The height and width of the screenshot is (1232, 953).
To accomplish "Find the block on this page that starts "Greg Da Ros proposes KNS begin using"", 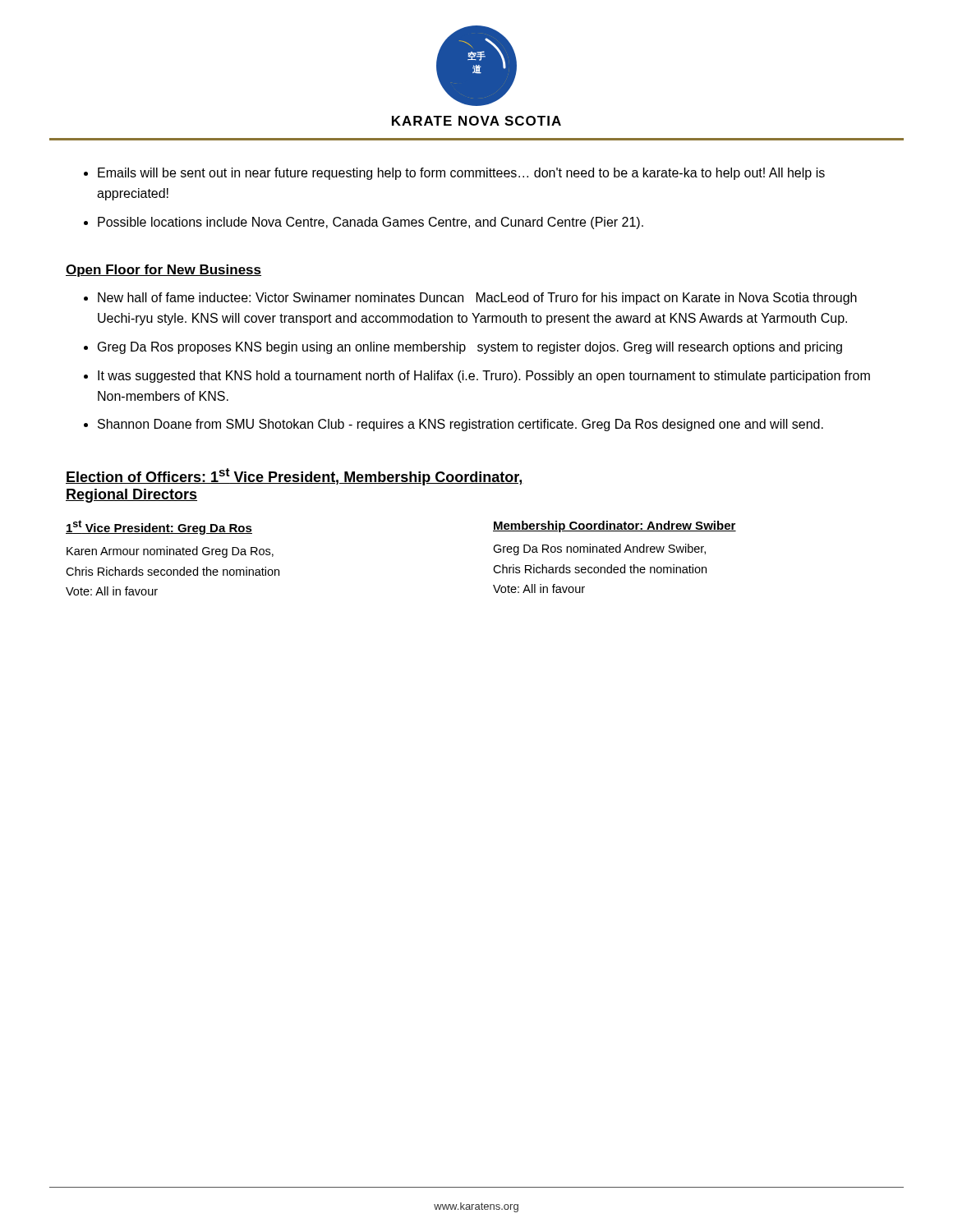I will tap(470, 347).
